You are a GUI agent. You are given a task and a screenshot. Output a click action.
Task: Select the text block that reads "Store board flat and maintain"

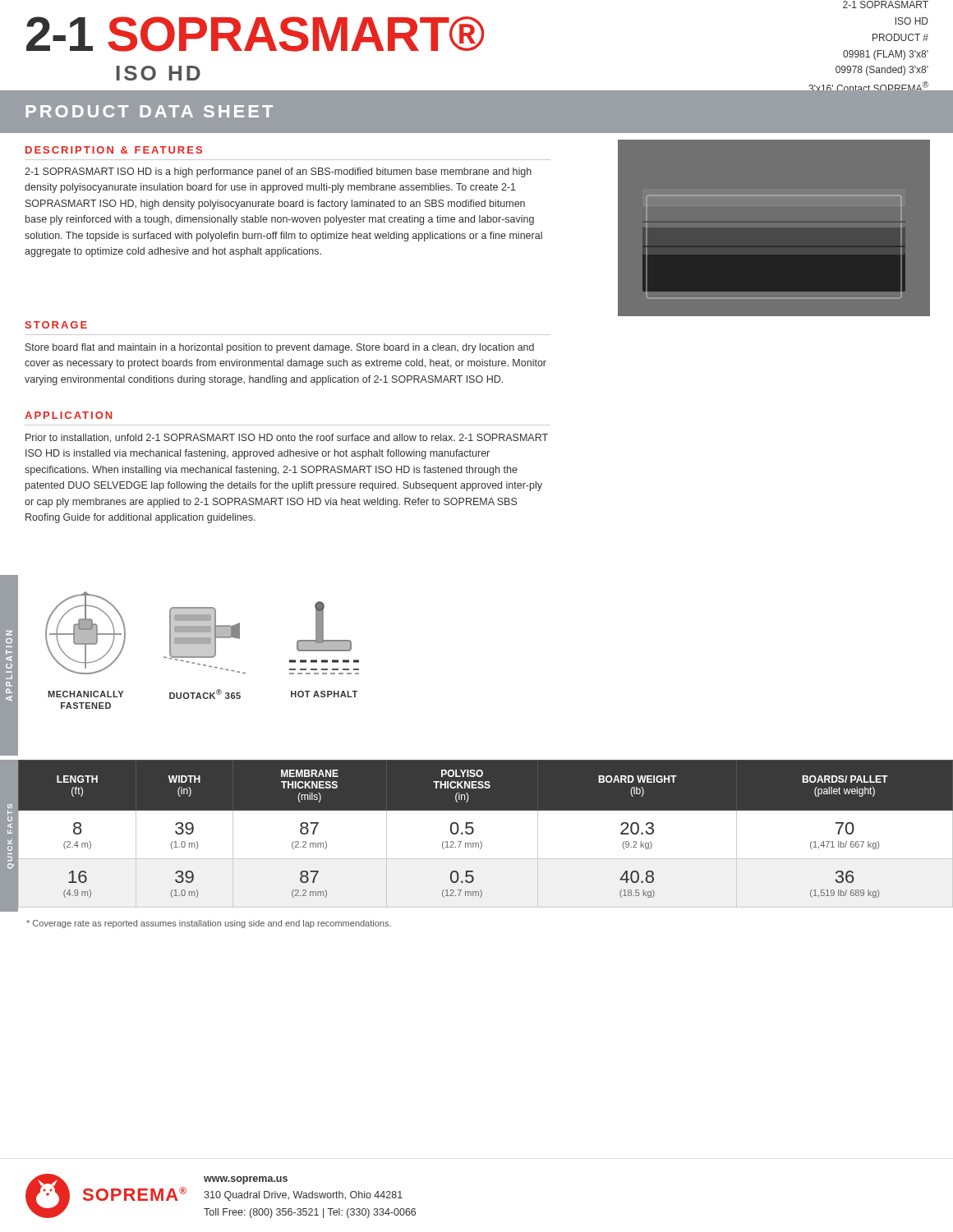coord(286,363)
